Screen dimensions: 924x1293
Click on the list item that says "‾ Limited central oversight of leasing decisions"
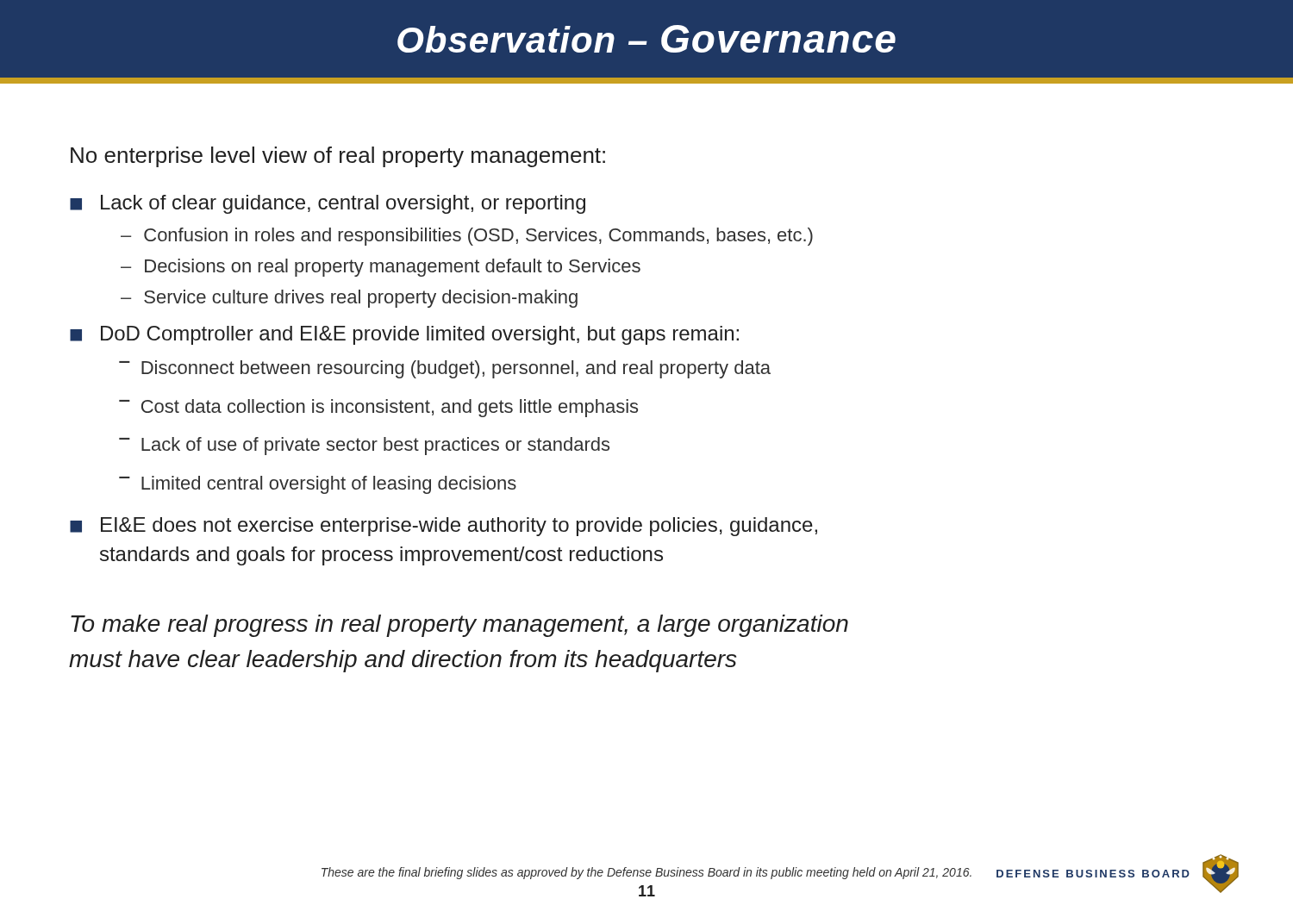319,486
